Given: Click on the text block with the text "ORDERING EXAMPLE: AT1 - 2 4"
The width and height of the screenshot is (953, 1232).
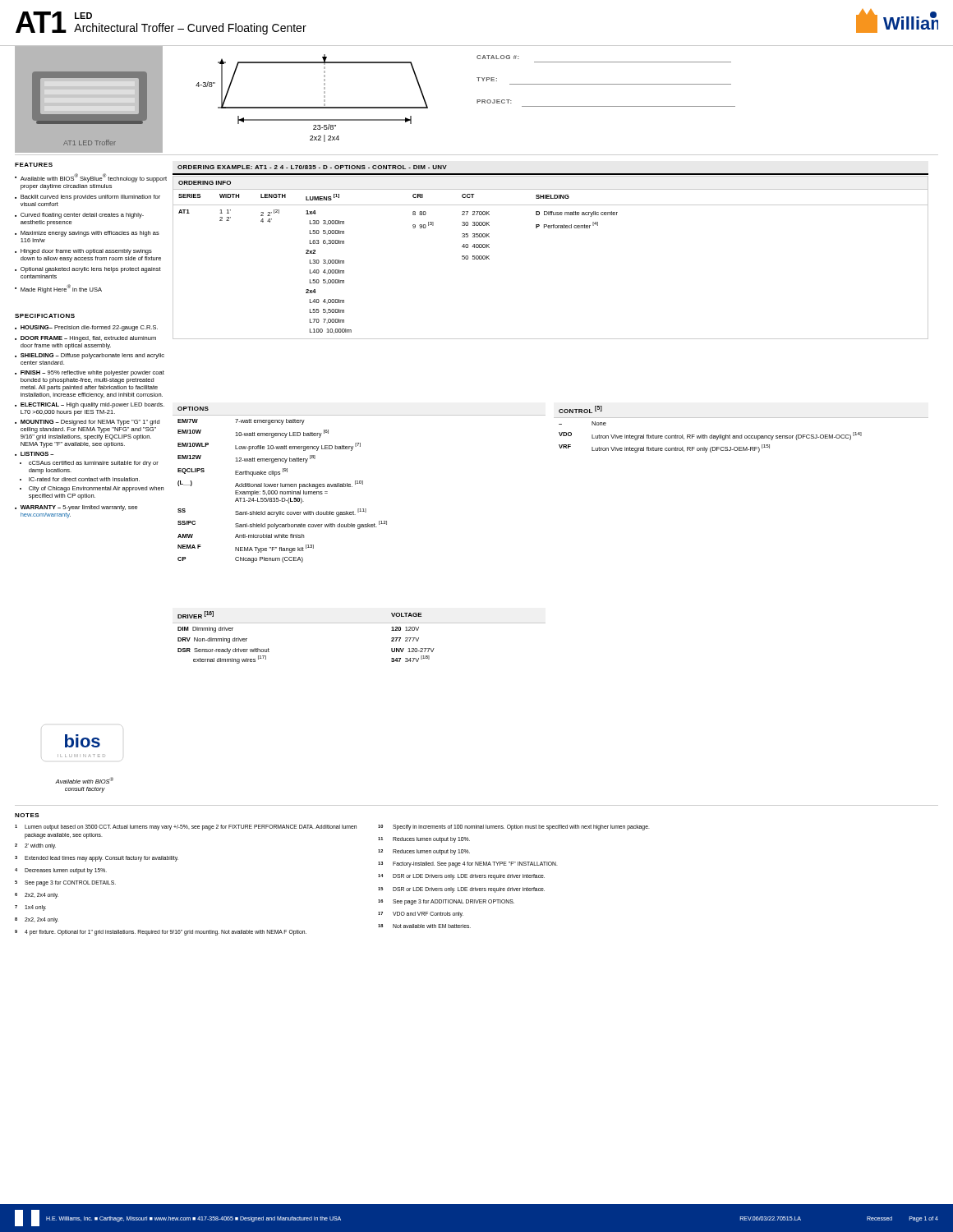Looking at the screenshot, I should click(x=312, y=167).
